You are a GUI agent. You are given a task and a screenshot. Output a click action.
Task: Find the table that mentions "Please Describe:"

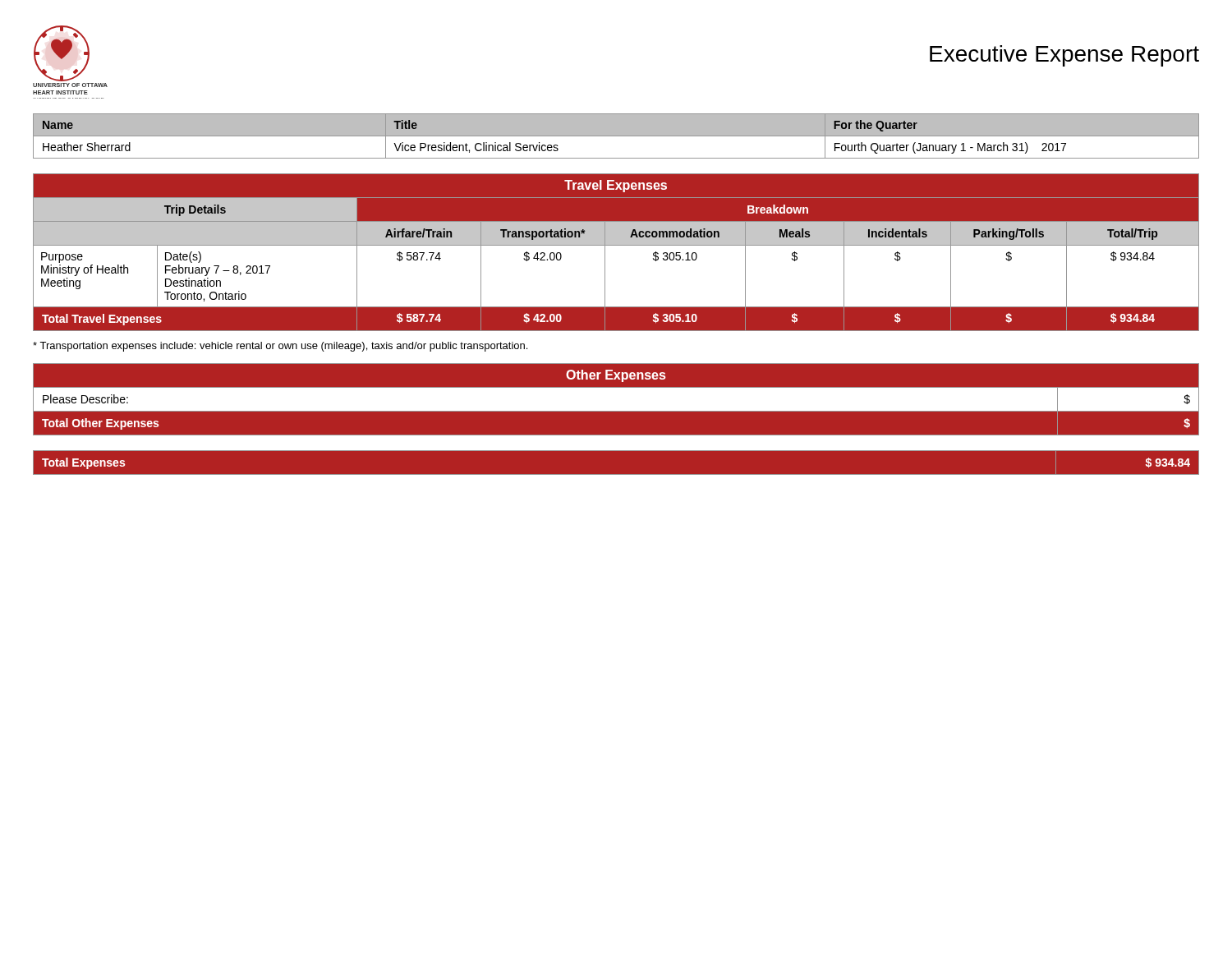coord(616,399)
